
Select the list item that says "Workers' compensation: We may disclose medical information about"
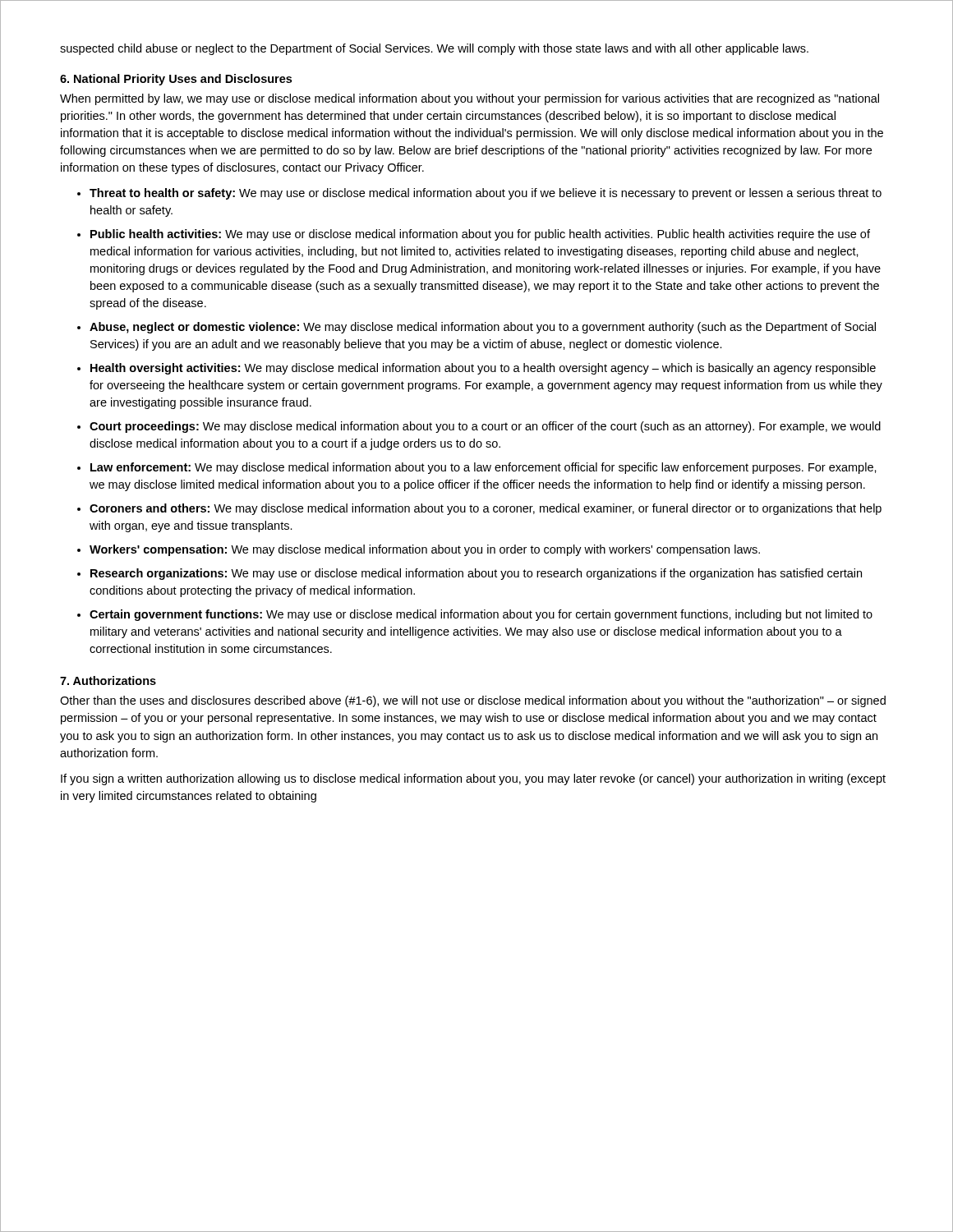pos(425,550)
